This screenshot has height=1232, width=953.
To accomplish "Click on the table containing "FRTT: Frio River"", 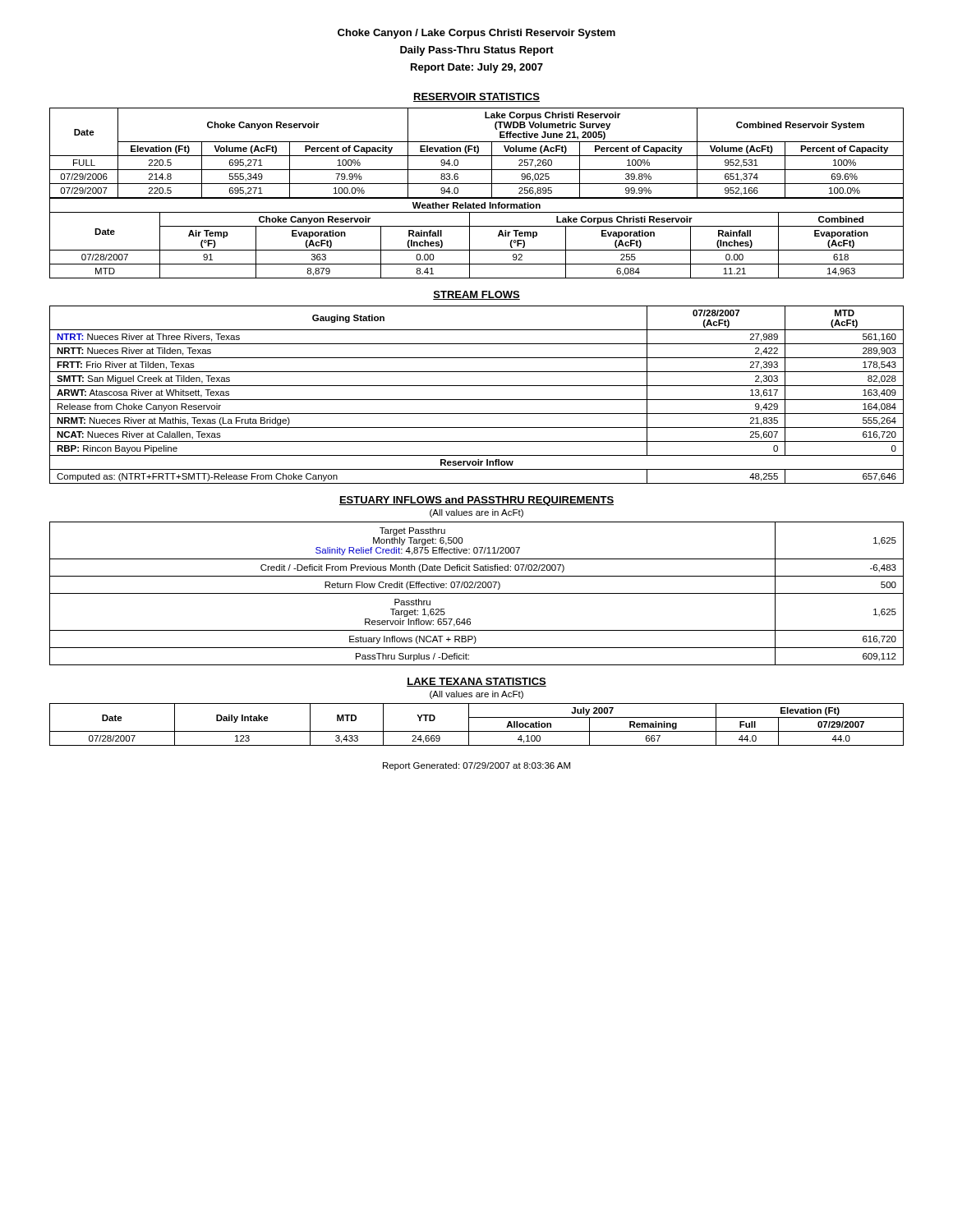I will pyautogui.click(x=476, y=395).
